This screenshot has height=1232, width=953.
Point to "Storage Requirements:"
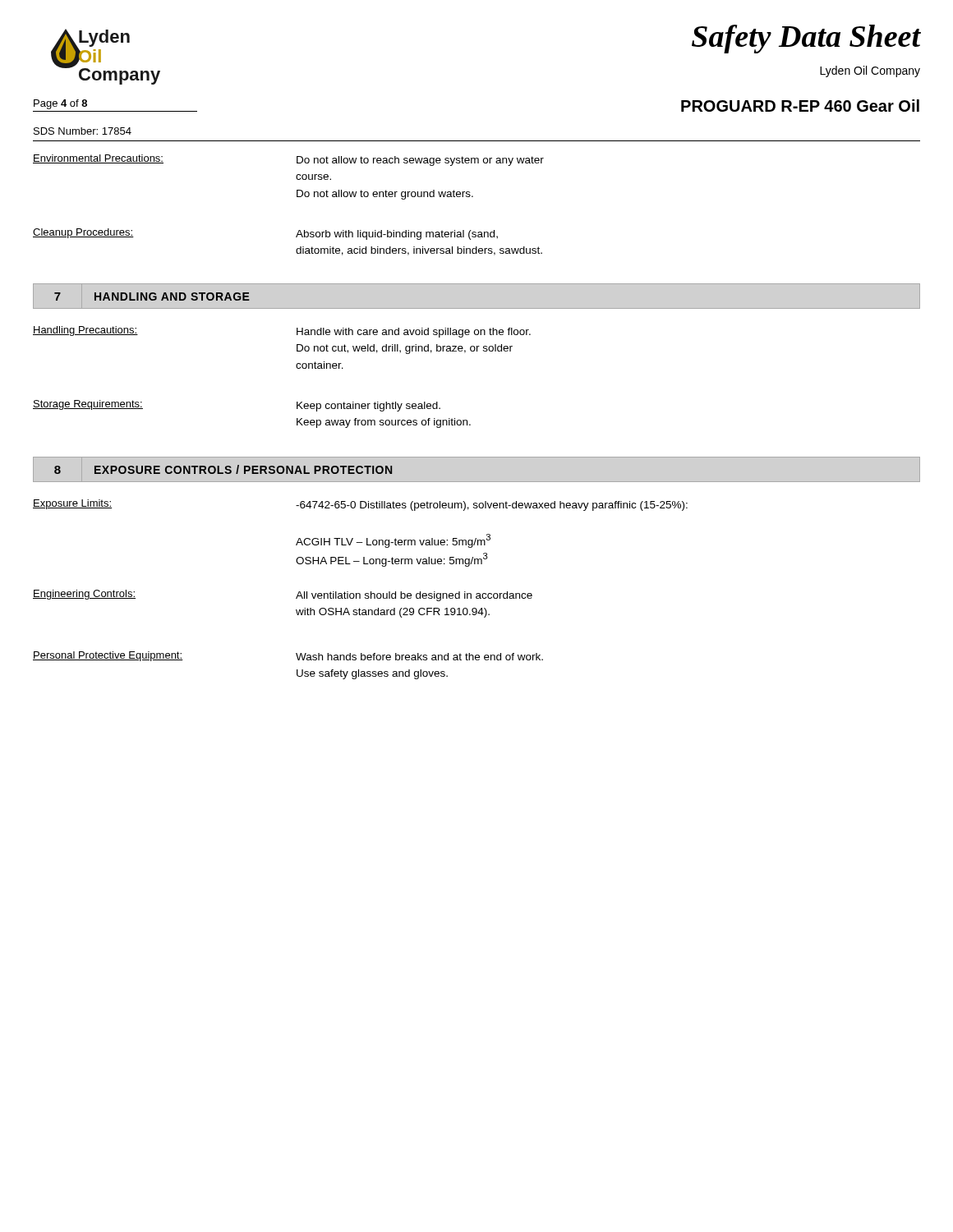click(x=88, y=404)
